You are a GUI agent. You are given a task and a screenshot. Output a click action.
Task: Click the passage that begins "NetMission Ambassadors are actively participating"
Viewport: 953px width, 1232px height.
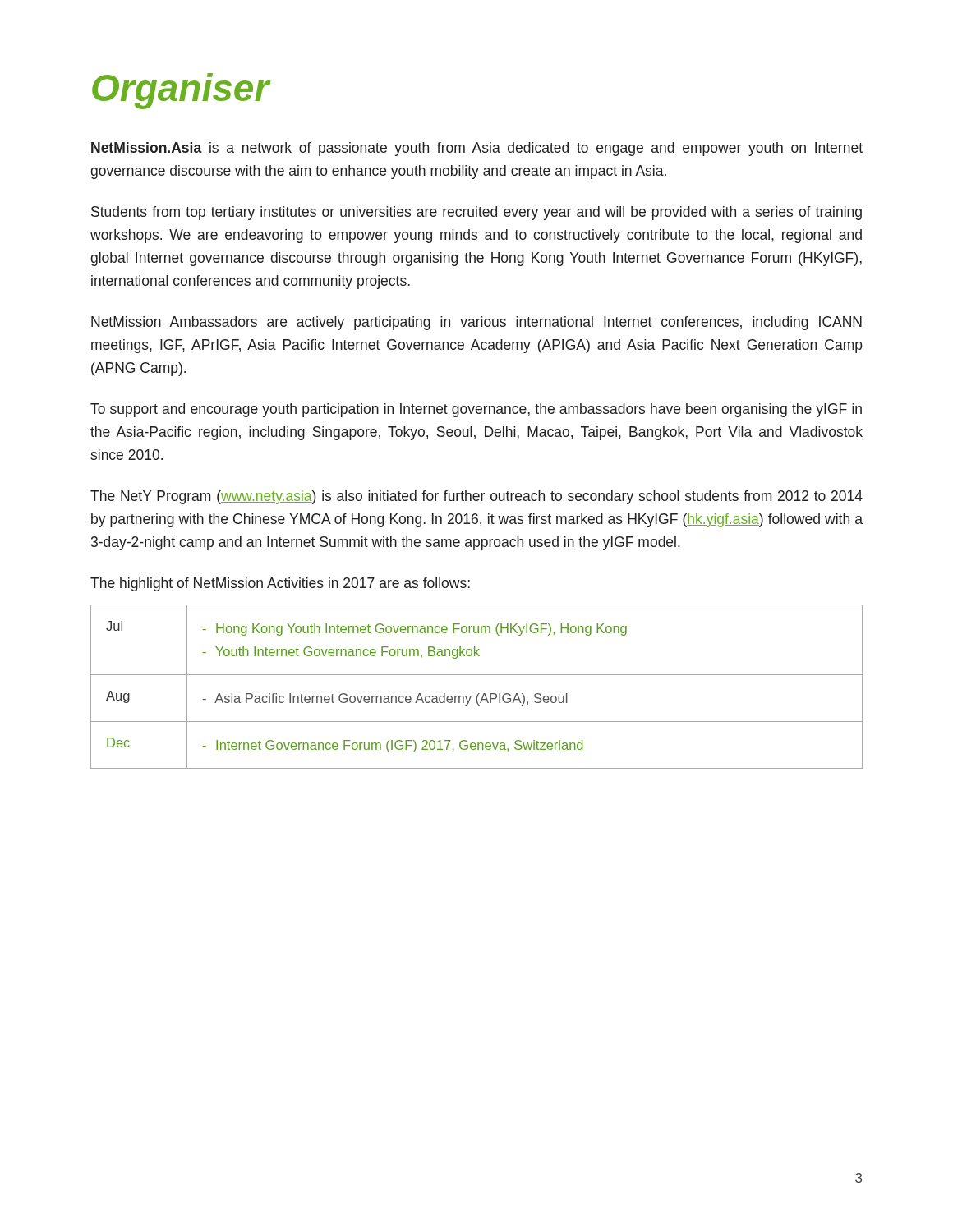pyautogui.click(x=476, y=345)
